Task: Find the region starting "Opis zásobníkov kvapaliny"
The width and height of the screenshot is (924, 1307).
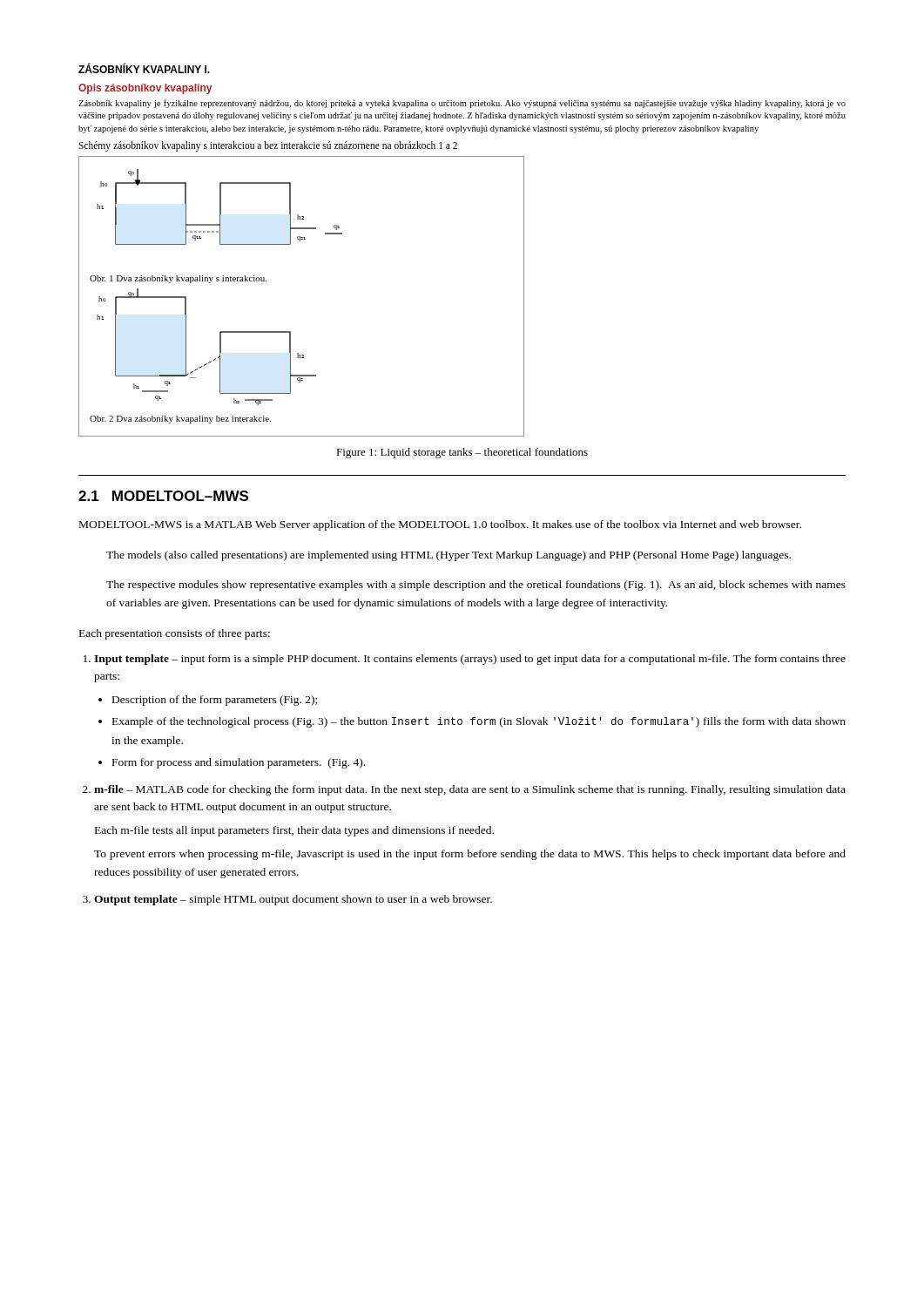Action: [x=145, y=88]
